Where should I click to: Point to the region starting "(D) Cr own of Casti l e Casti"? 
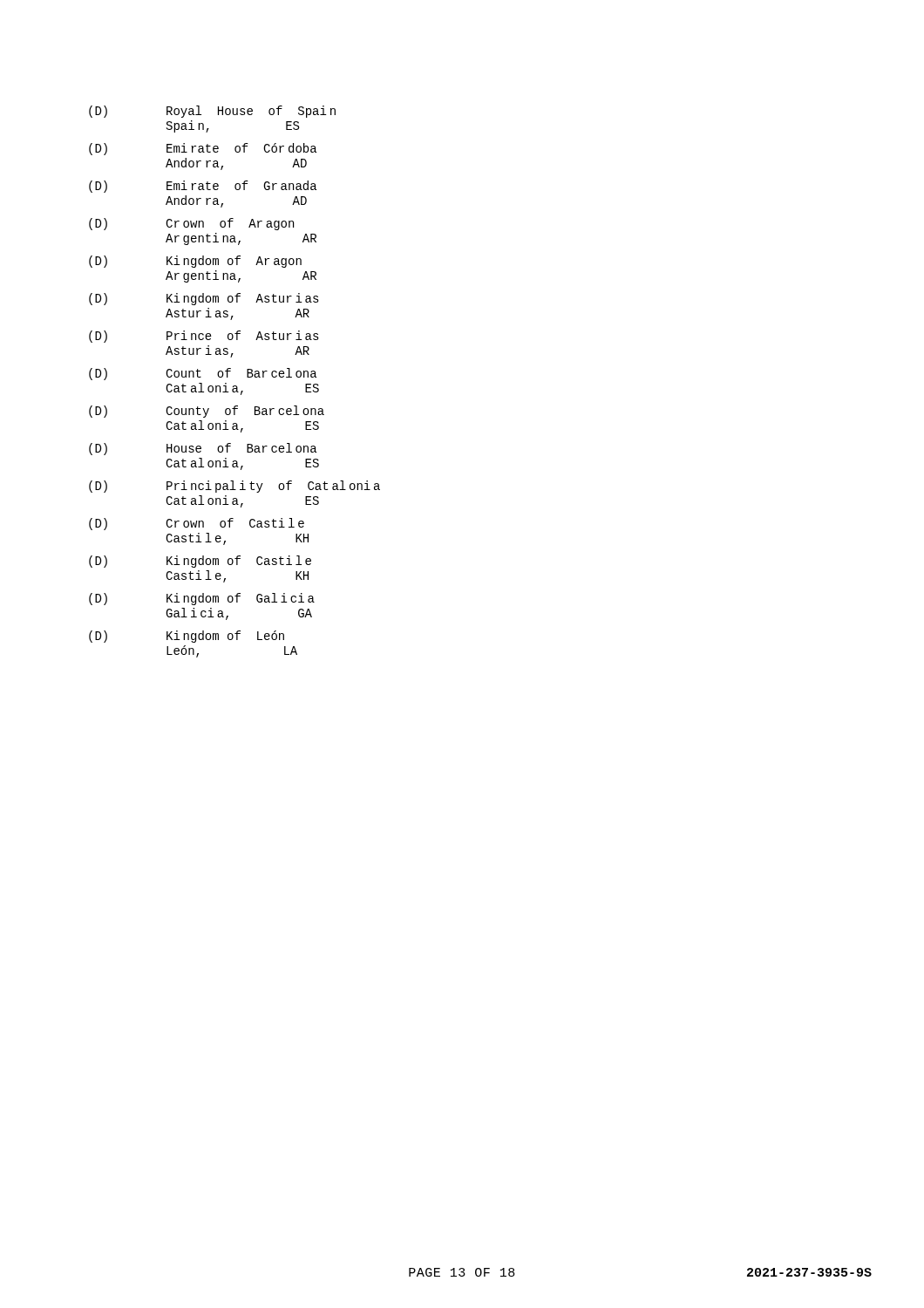[x=197, y=524]
